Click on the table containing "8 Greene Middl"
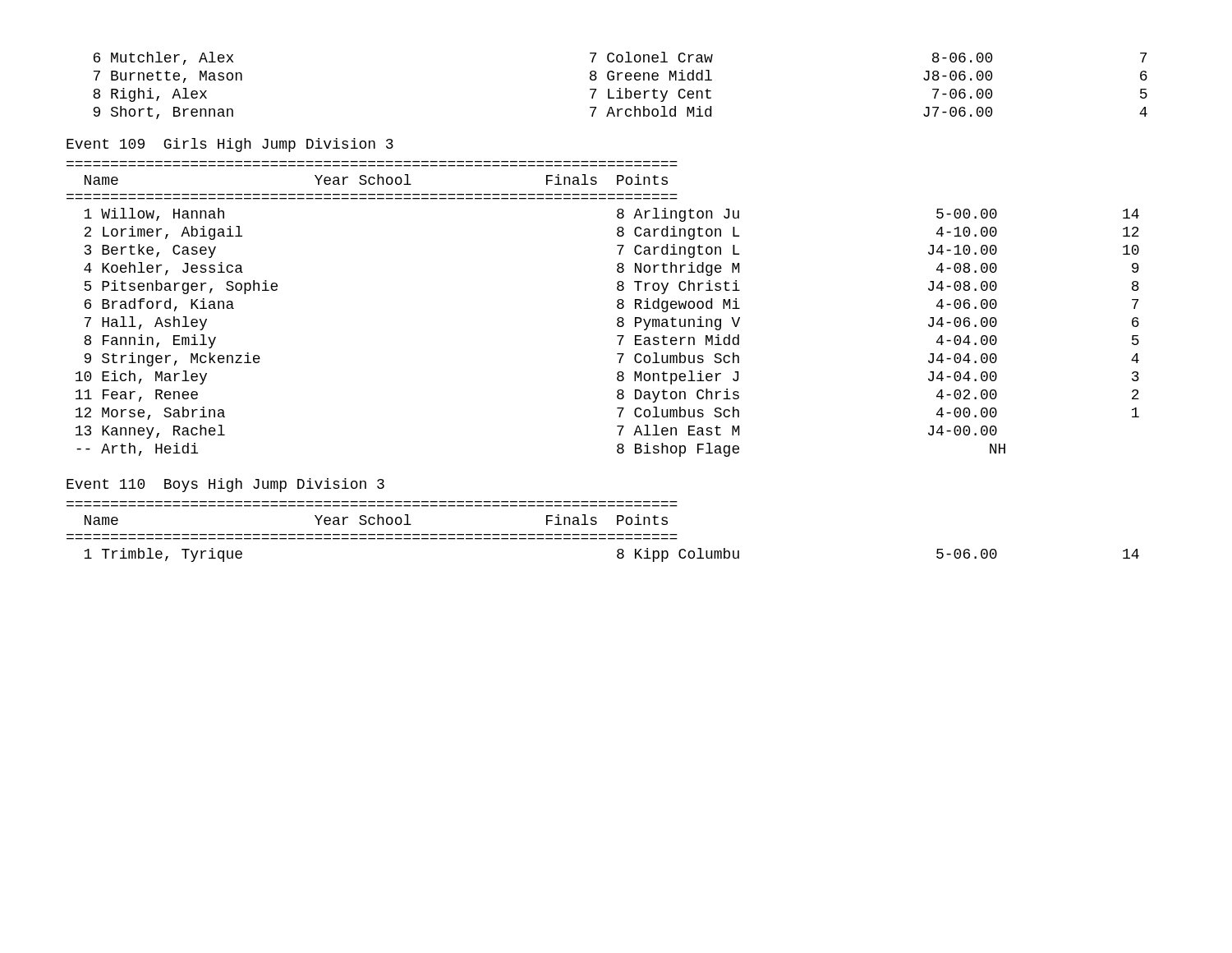Screen dimensions: 953x1232 616,85
